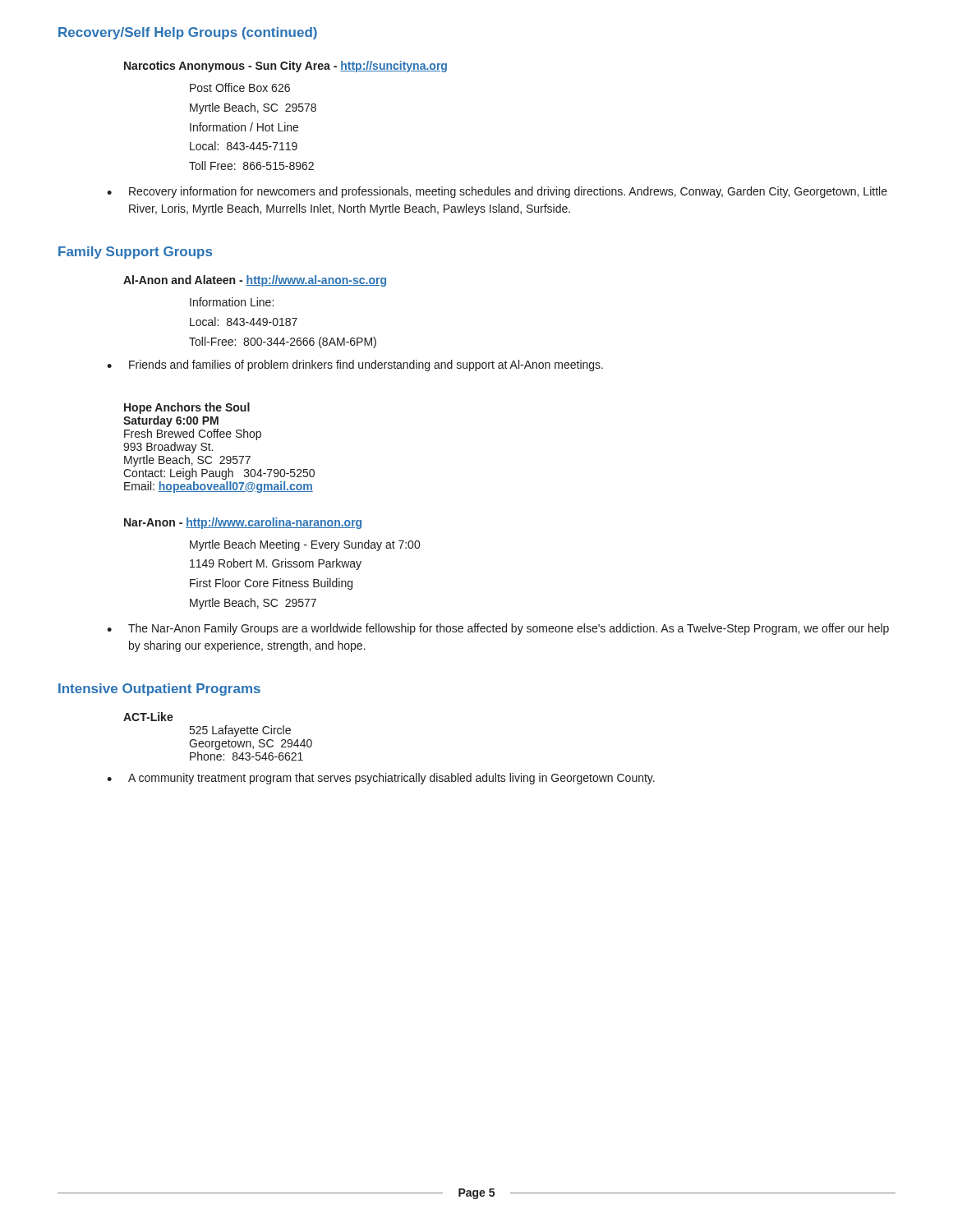The image size is (953, 1232).
Task: Click on the text block that reads "Information Line: Local: 843-449-0187 Toll-Free: 800-344-2666"
Action: click(283, 322)
